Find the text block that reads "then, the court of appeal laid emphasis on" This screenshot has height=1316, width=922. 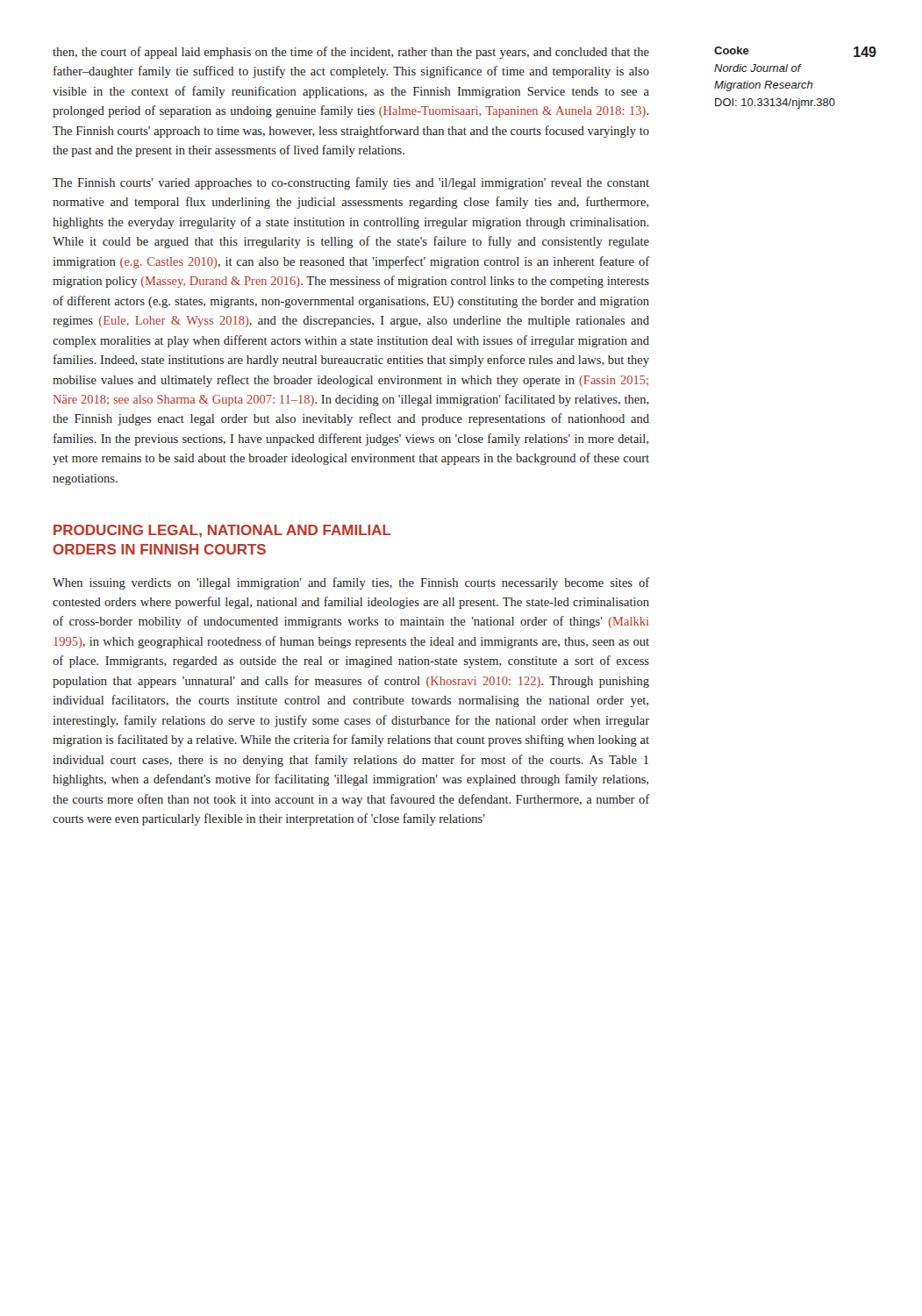[x=351, y=101]
